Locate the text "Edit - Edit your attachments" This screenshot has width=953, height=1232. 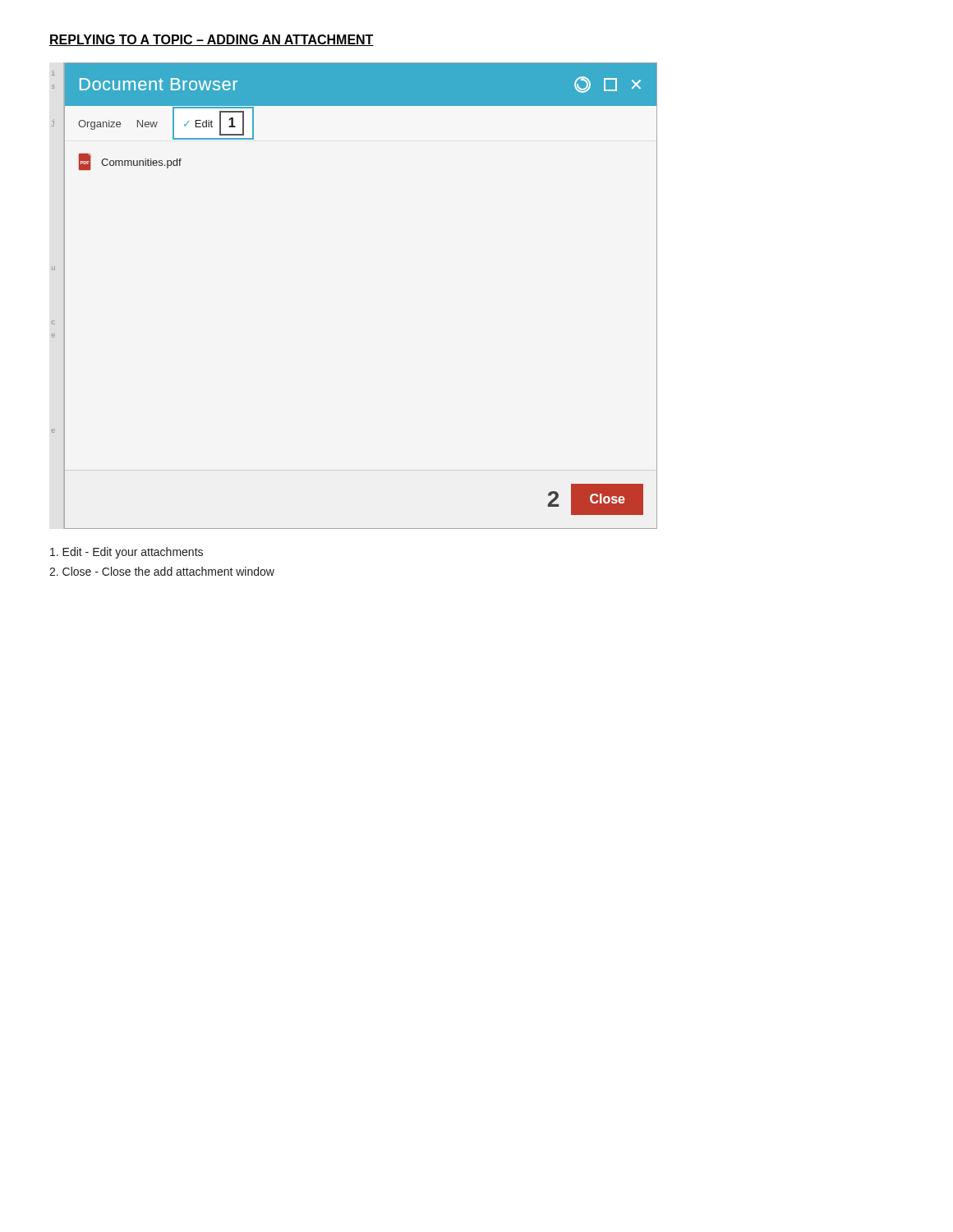coord(126,552)
